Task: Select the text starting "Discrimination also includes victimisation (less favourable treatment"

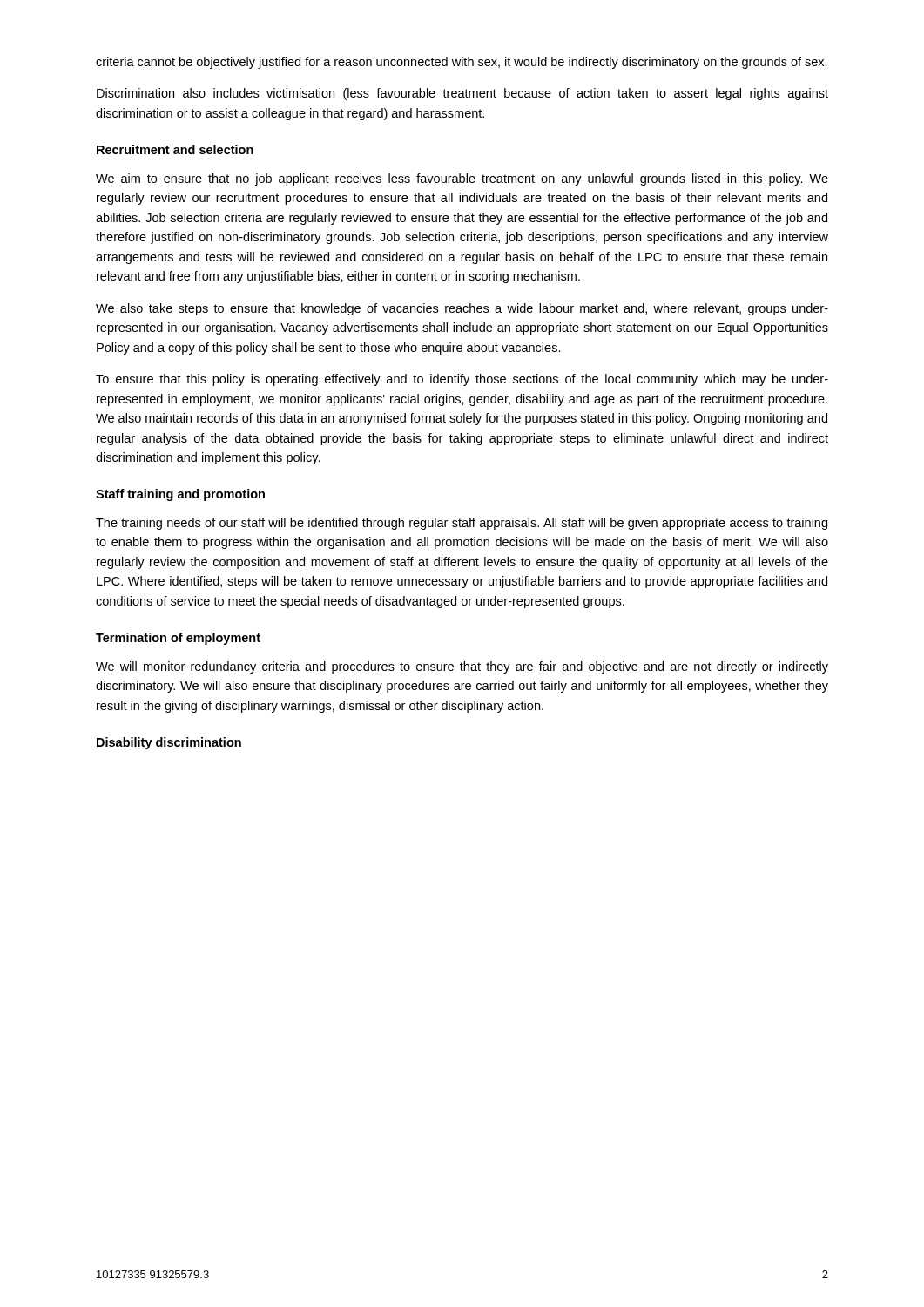Action: coord(462,103)
